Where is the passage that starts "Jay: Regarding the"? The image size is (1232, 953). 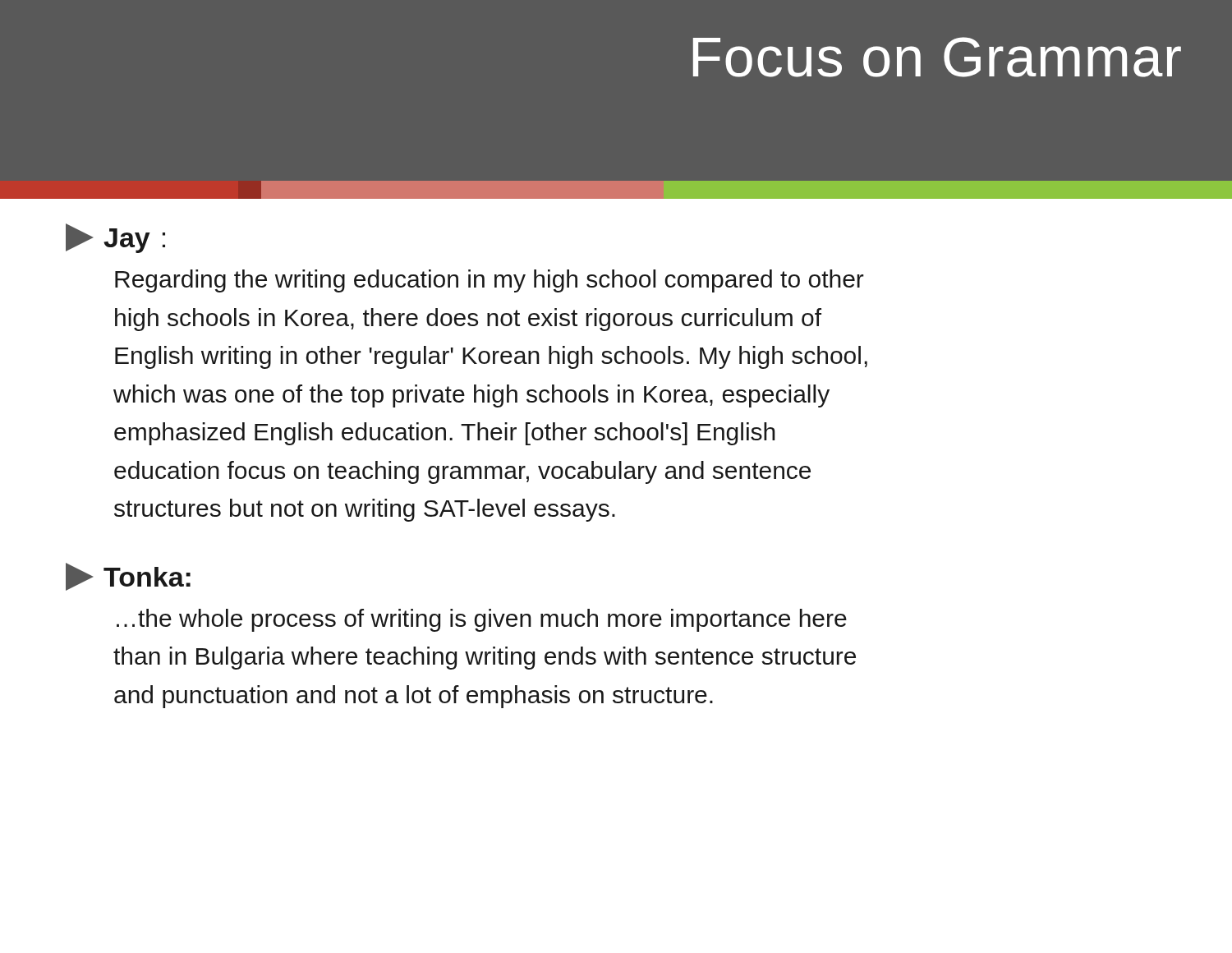click(x=624, y=375)
